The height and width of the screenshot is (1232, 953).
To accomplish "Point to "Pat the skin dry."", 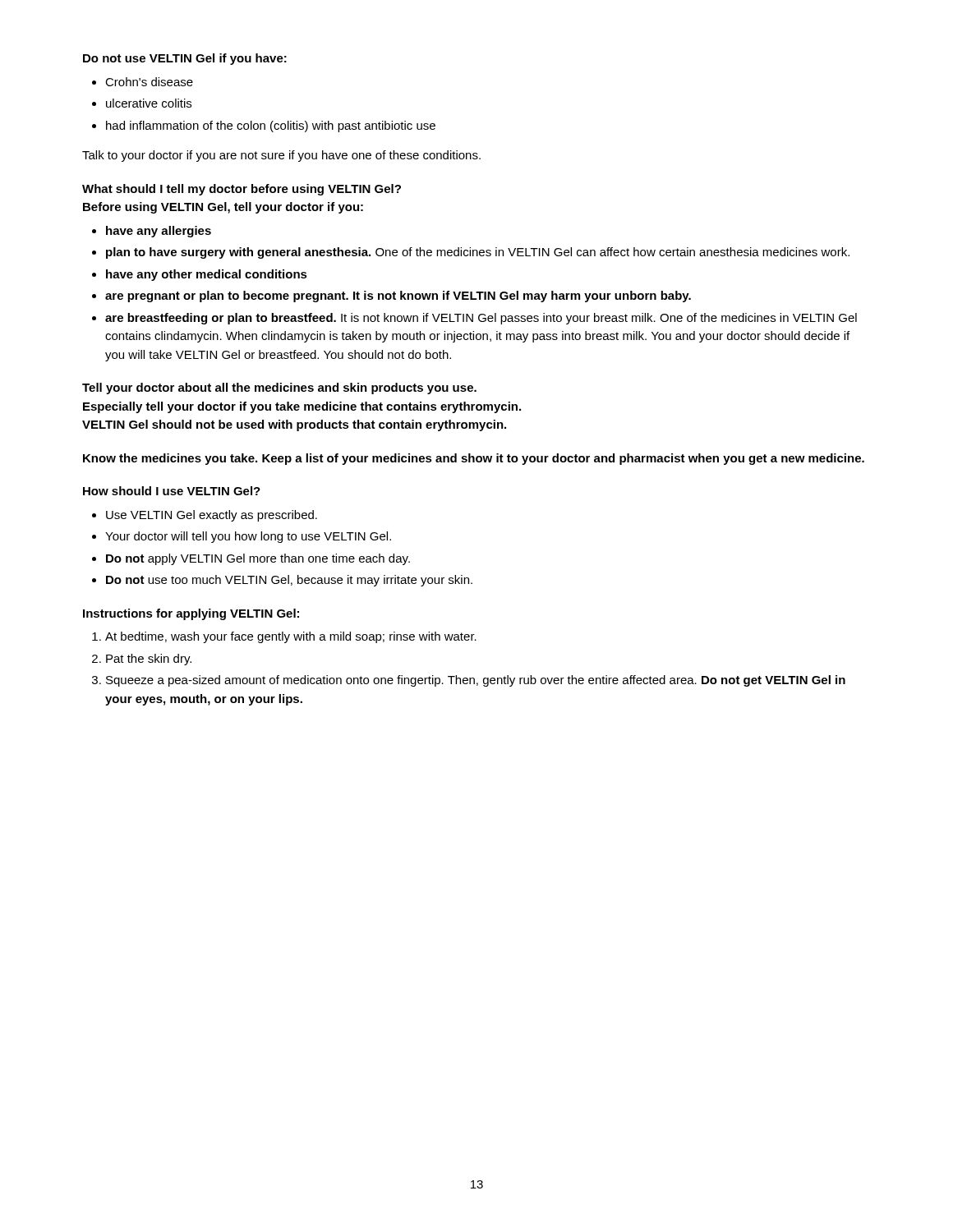I will click(142, 660).
